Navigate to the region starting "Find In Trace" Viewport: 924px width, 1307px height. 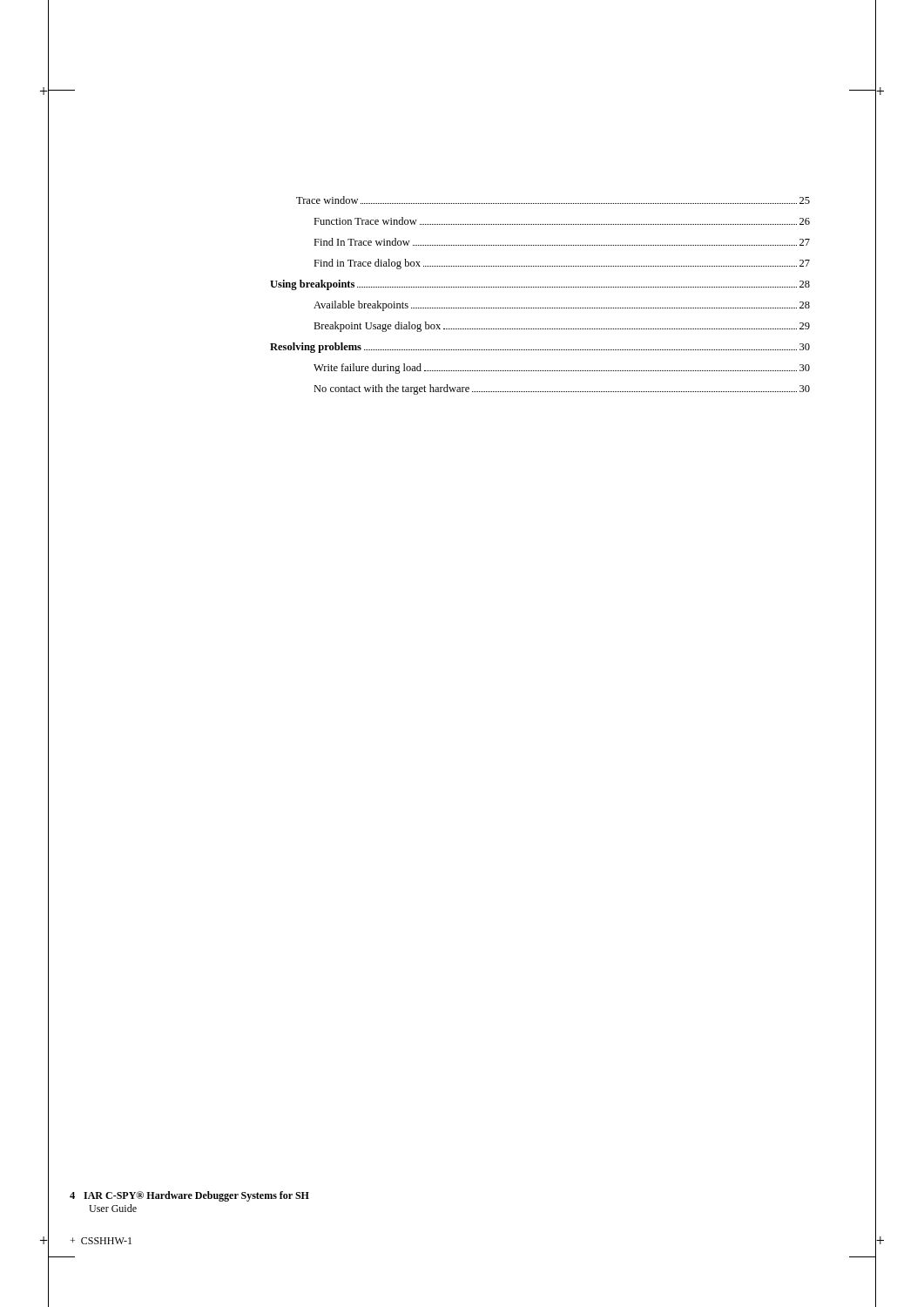coord(553,242)
